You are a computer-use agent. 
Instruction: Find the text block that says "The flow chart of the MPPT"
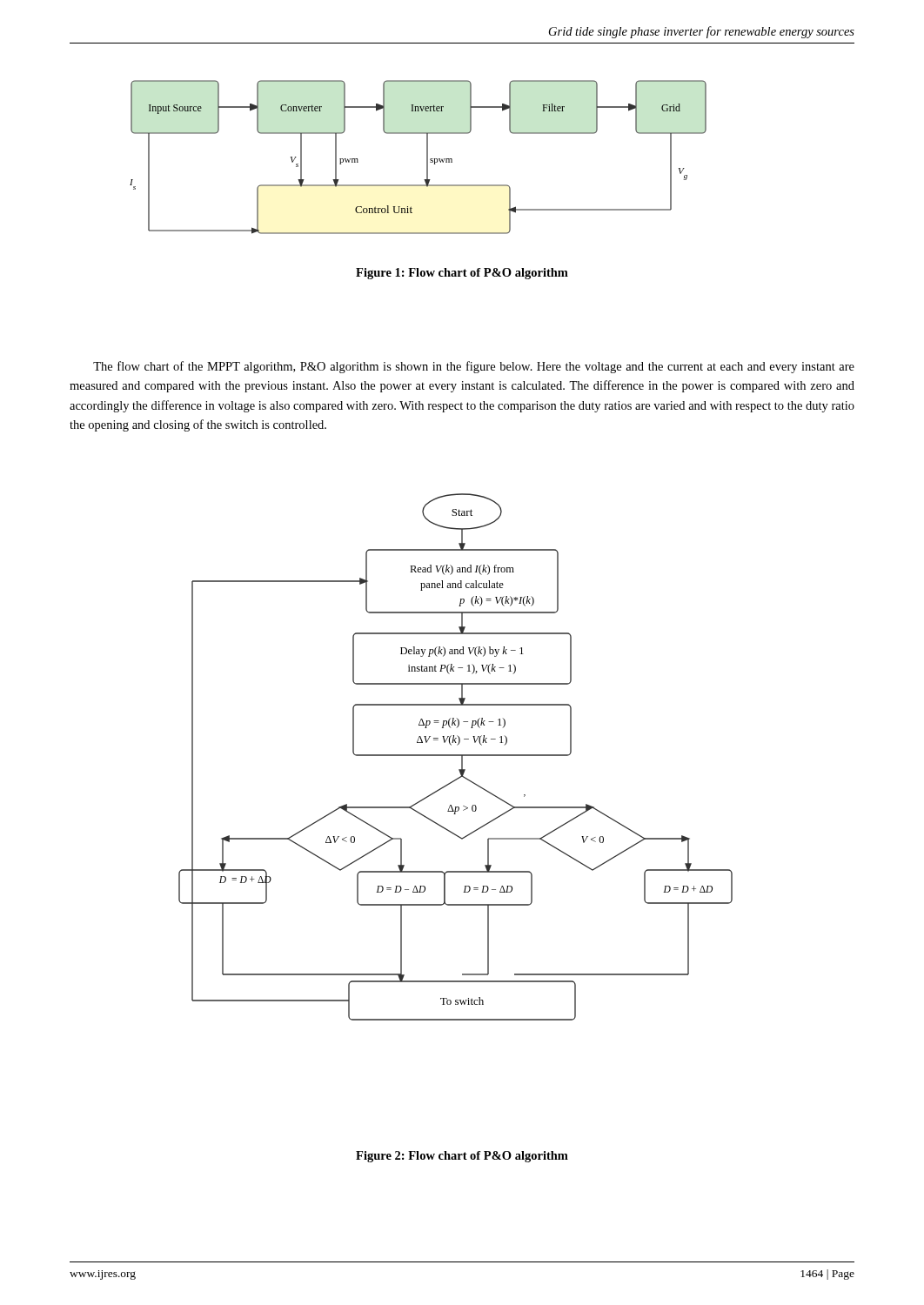(x=462, y=396)
